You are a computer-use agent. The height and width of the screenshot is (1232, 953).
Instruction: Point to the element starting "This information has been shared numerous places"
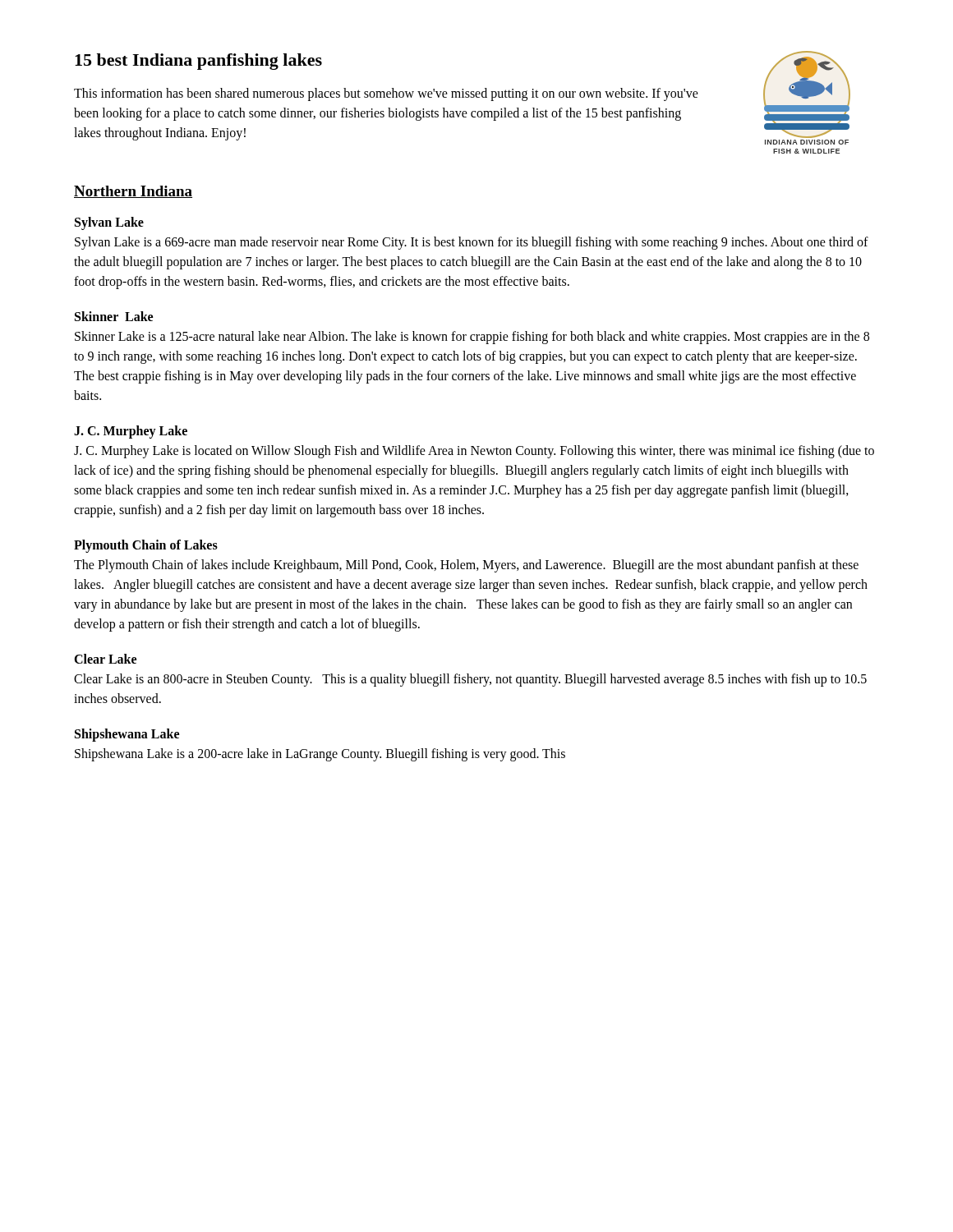pos(392,113)
